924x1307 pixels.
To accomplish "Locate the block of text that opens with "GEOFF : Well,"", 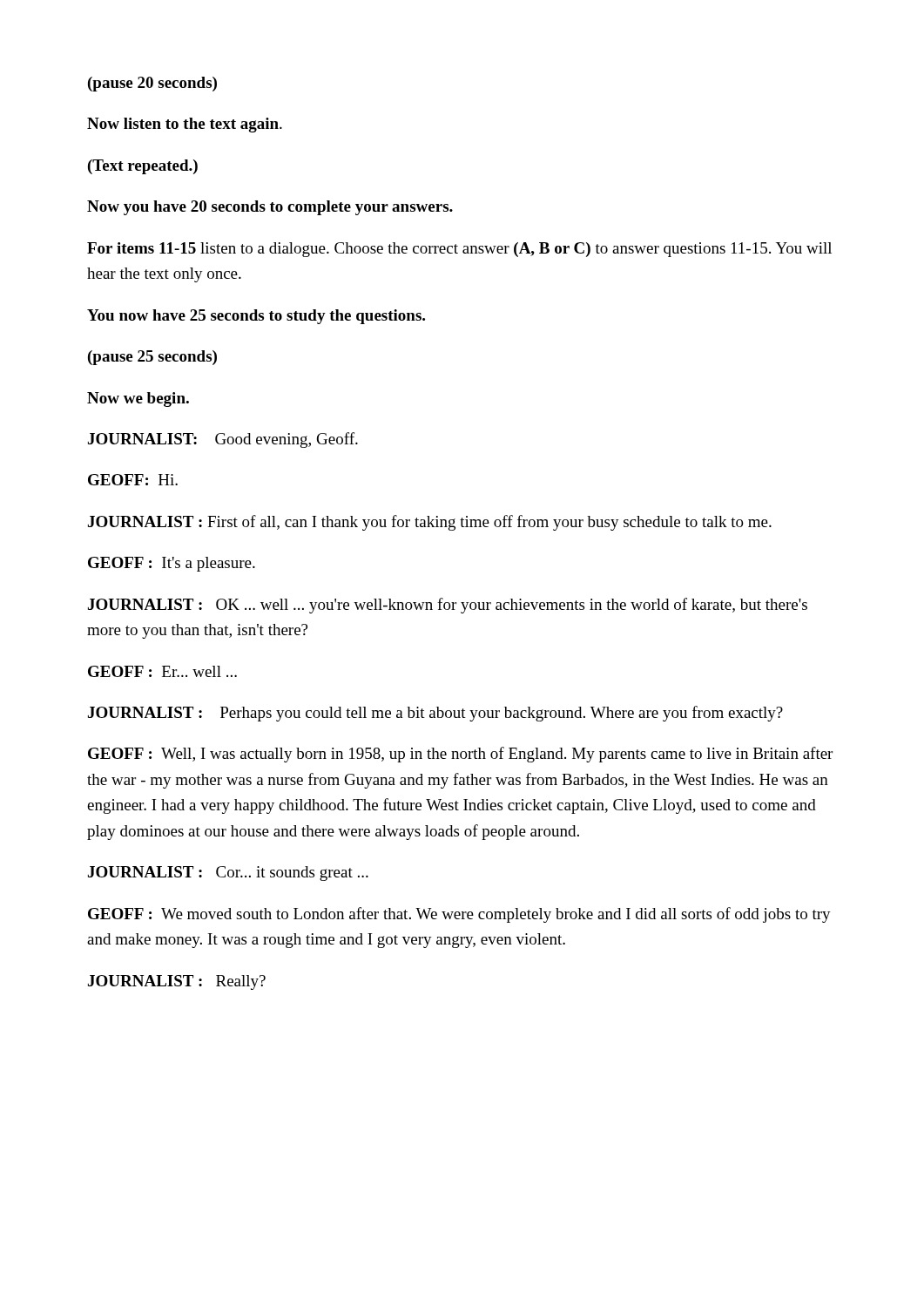I will [460, 792].
